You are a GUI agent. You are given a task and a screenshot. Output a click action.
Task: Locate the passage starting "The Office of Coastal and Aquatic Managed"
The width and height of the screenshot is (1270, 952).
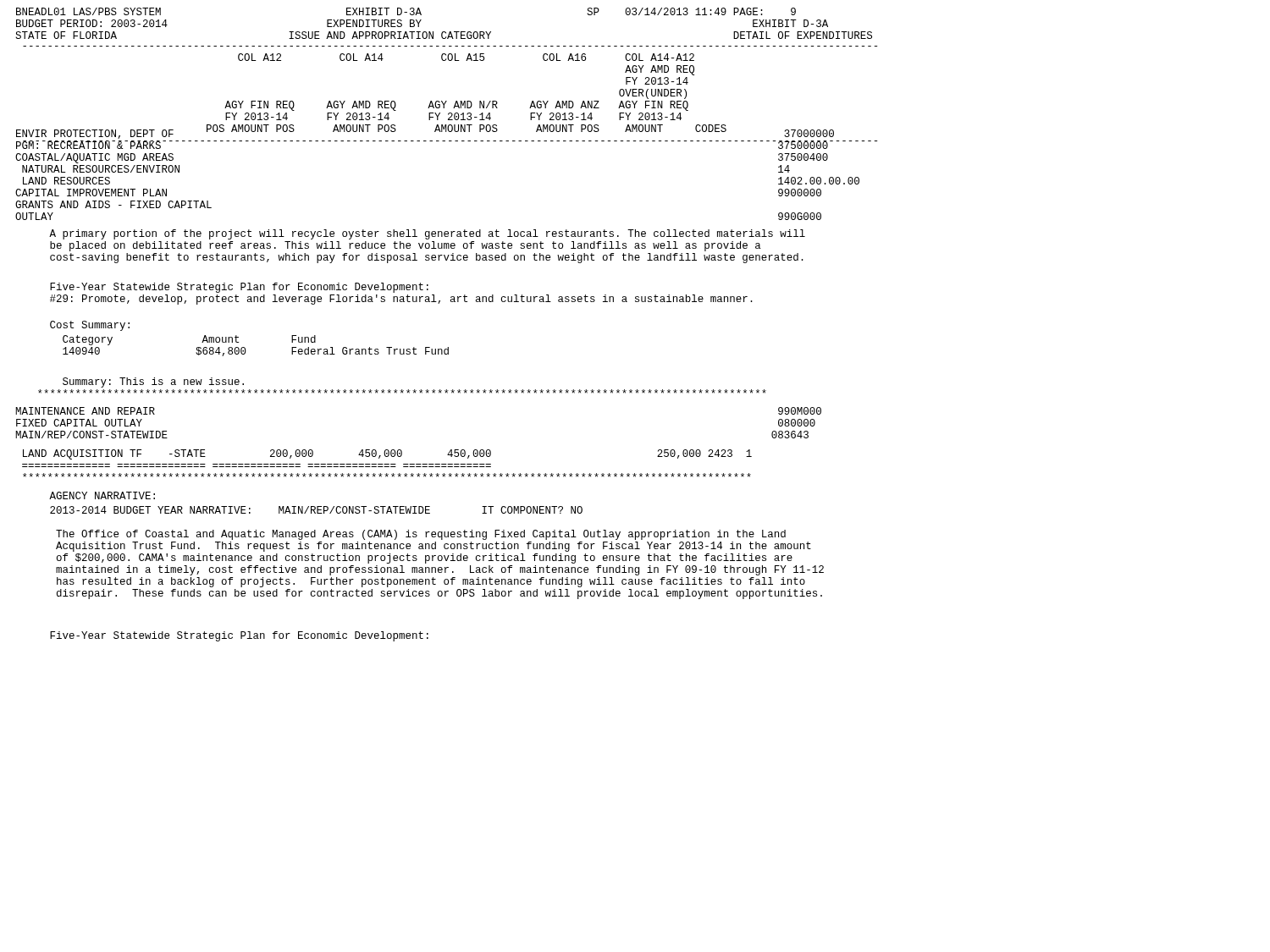pos(646,564)
